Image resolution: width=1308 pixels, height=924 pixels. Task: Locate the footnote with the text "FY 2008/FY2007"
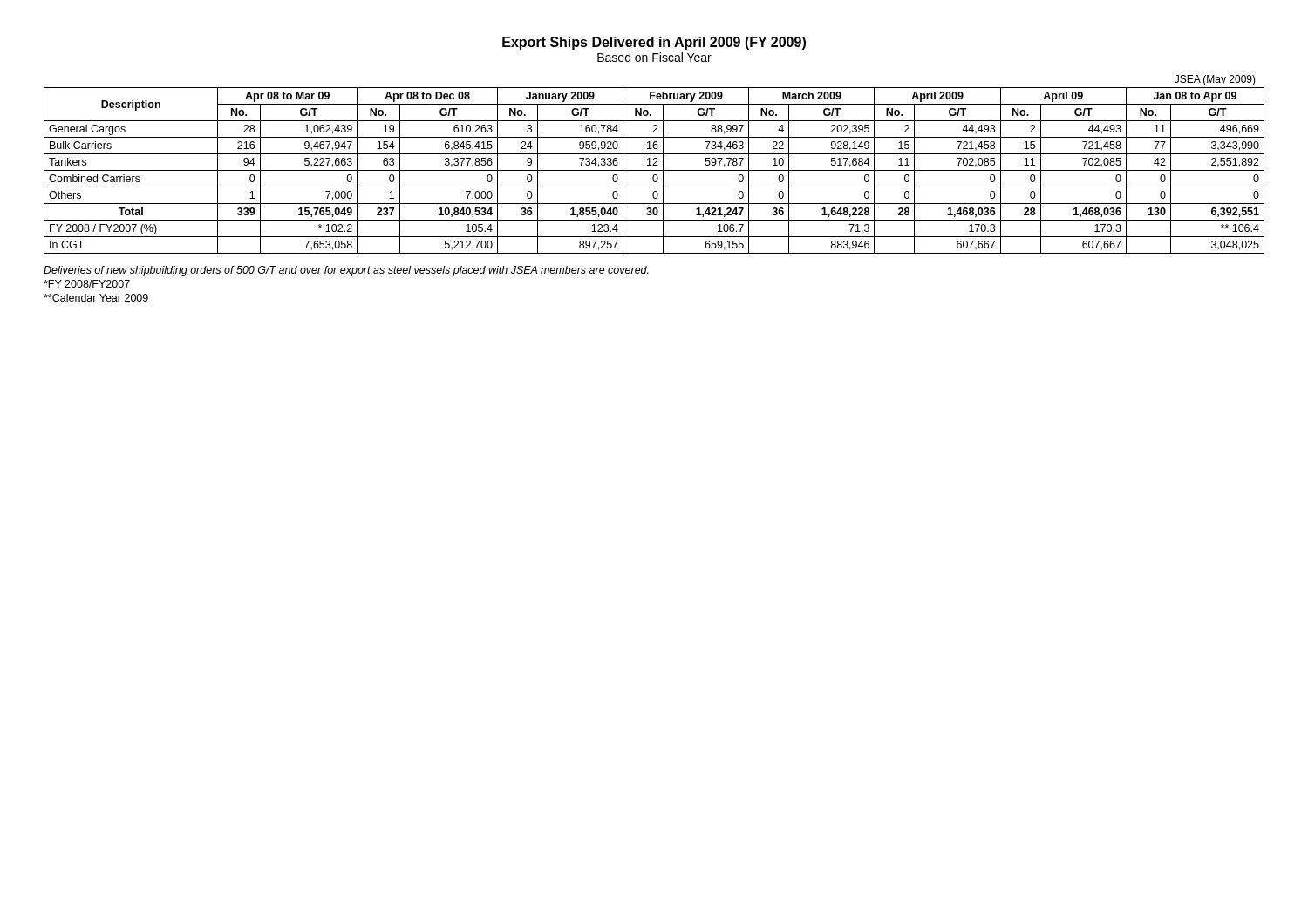tap(87, 284)
